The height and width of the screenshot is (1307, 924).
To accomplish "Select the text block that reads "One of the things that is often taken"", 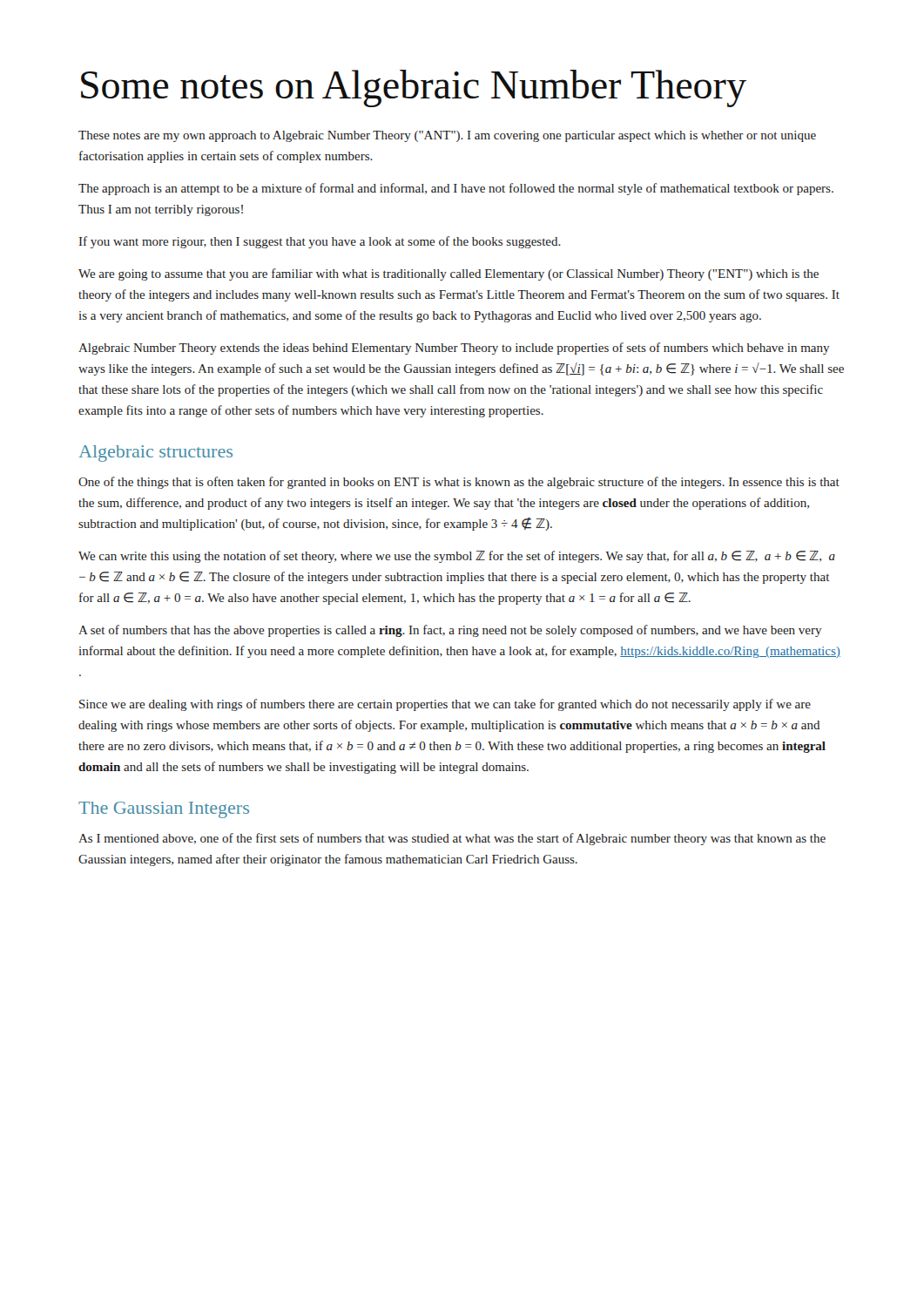I will point(462,503).
